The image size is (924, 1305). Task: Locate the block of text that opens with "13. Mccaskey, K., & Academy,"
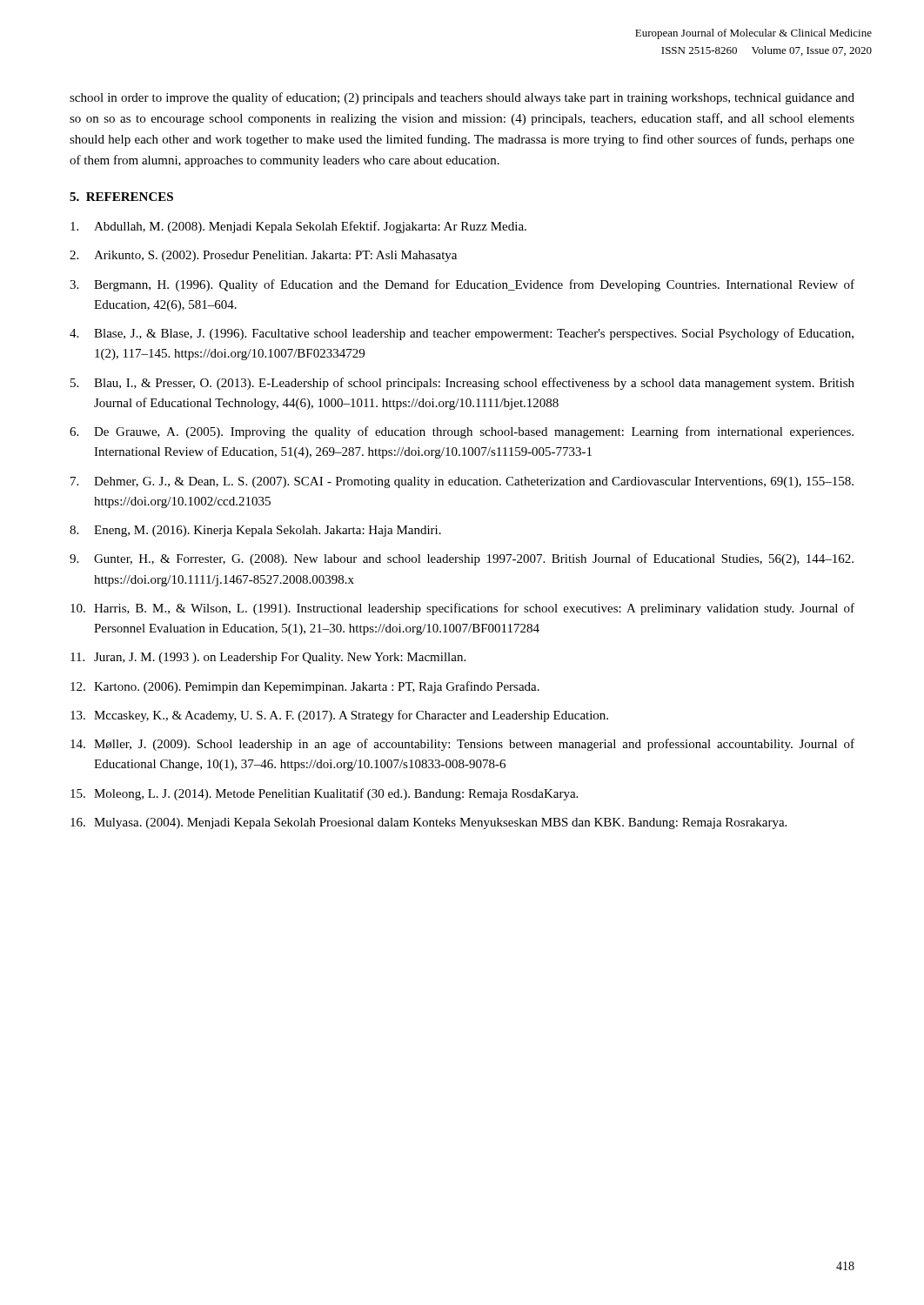pyautogui.click(x=462, y=715)
